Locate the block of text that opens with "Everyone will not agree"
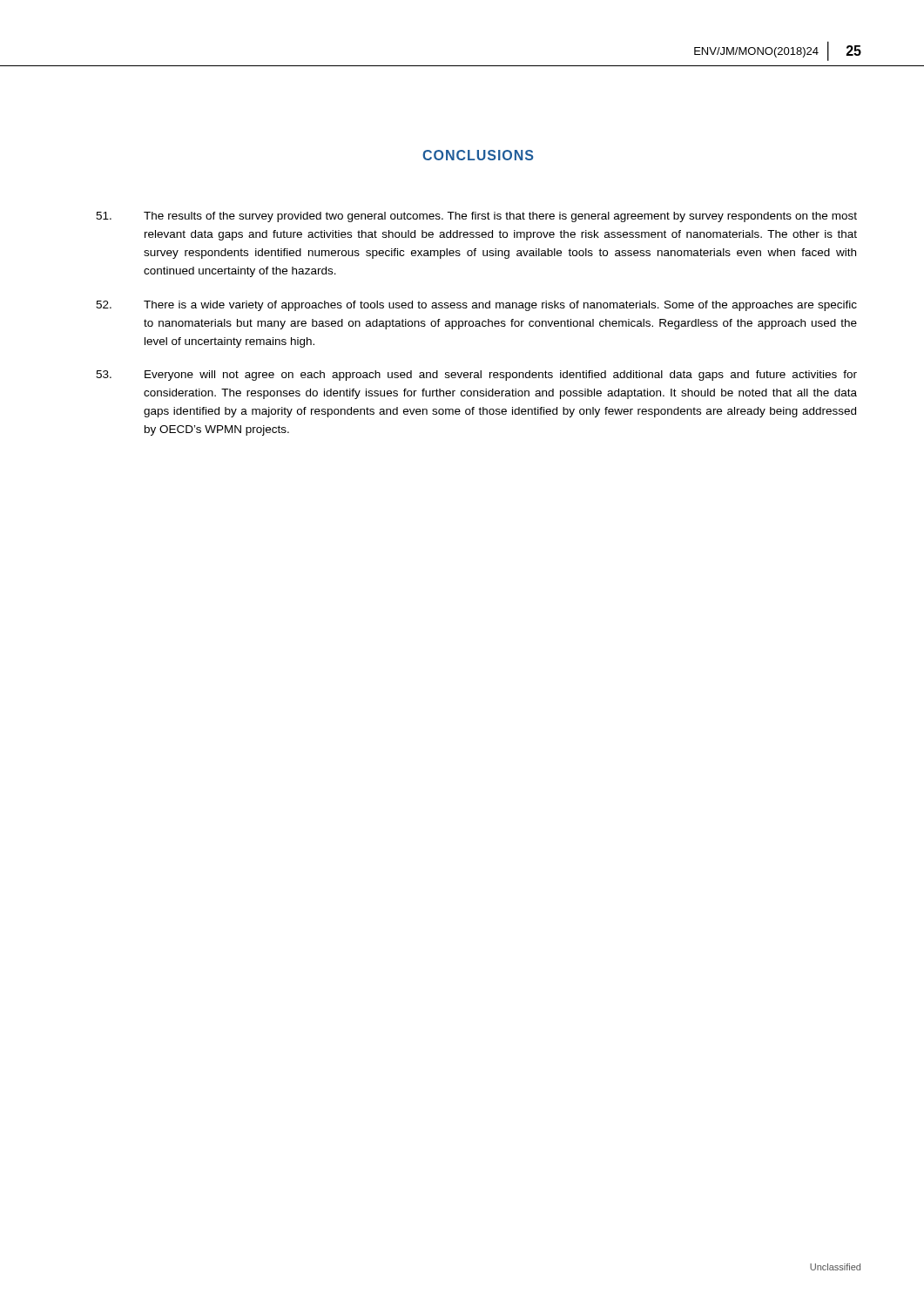Screen dimensions: 1307x924 point(476,403)
